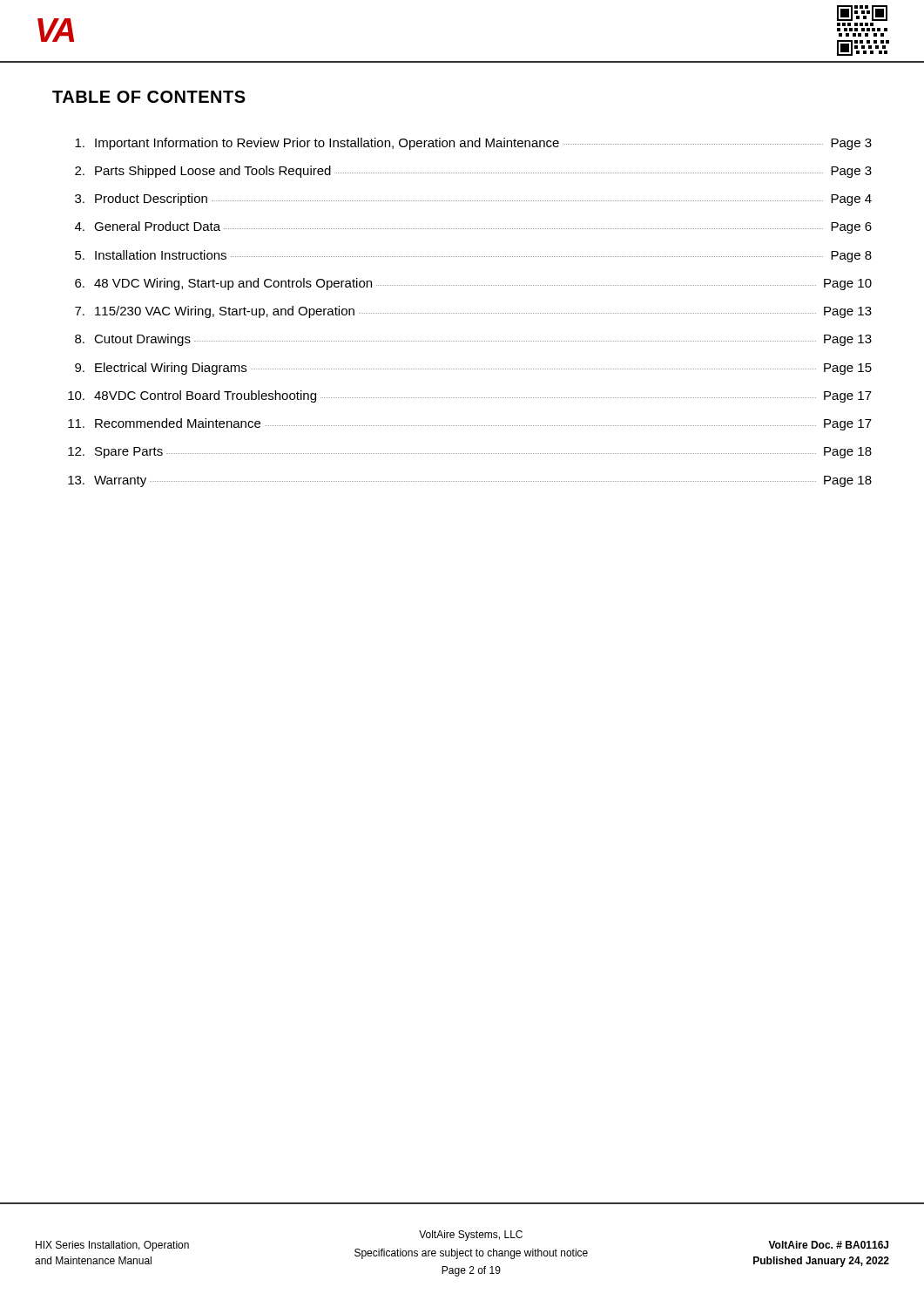Image resolution: width=924 pixels, height=1307 pixels.
Task: Locate the block of text that opens with "4. General Product"
Action: (x=462, y=225)
